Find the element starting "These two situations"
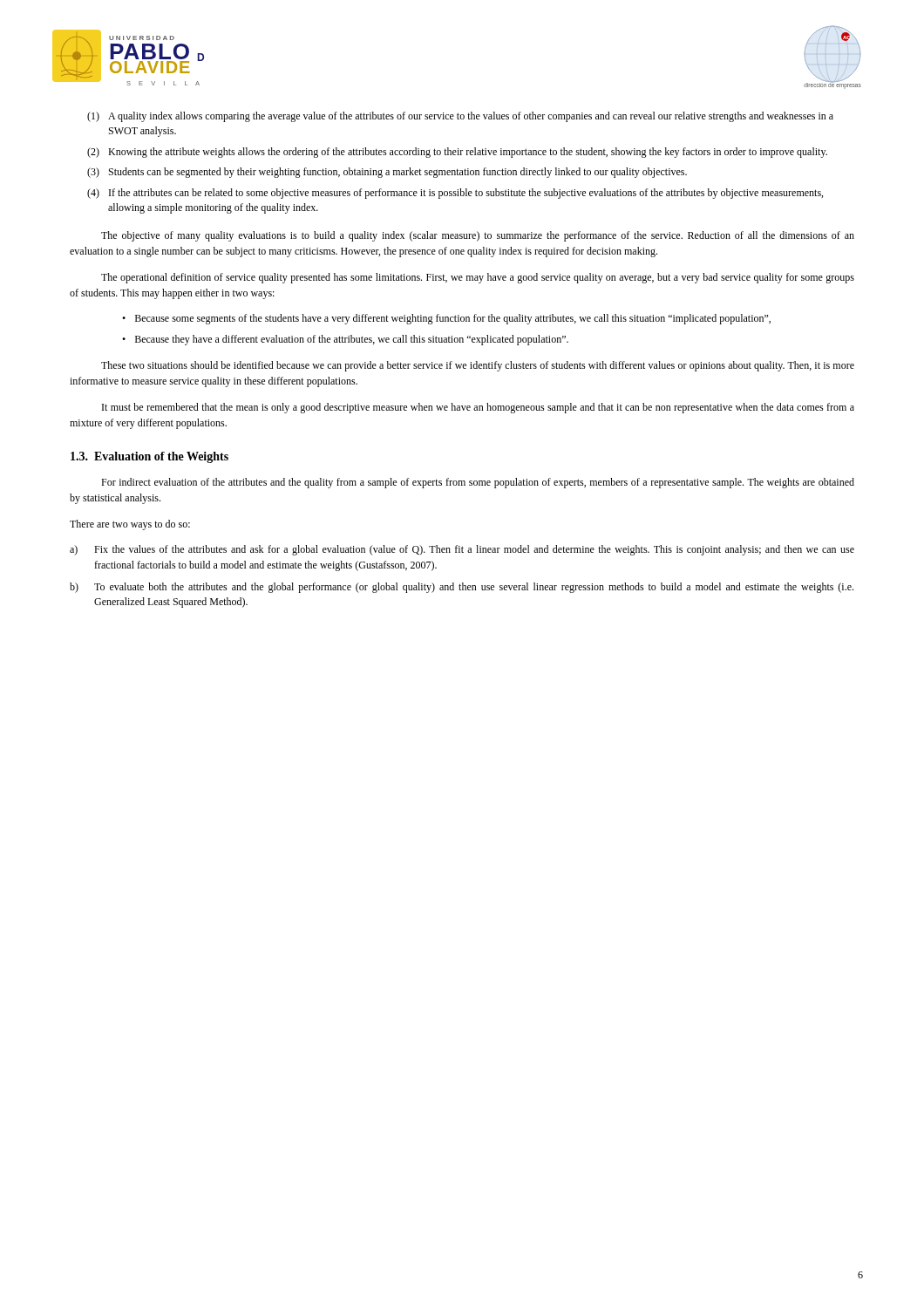The image size is (924, 1308). [462, 373]
